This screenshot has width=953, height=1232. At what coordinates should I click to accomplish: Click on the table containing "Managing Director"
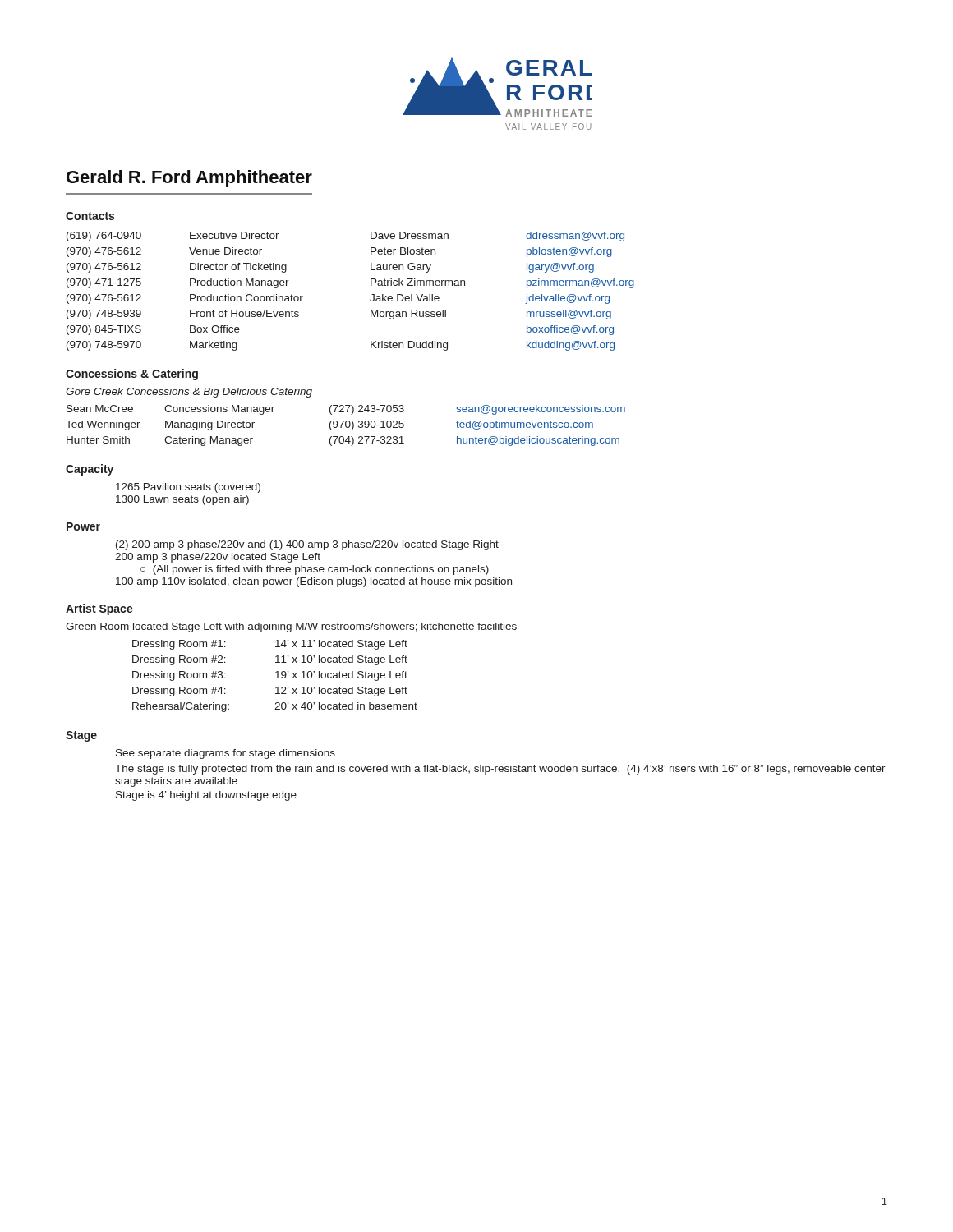point(476,424)
